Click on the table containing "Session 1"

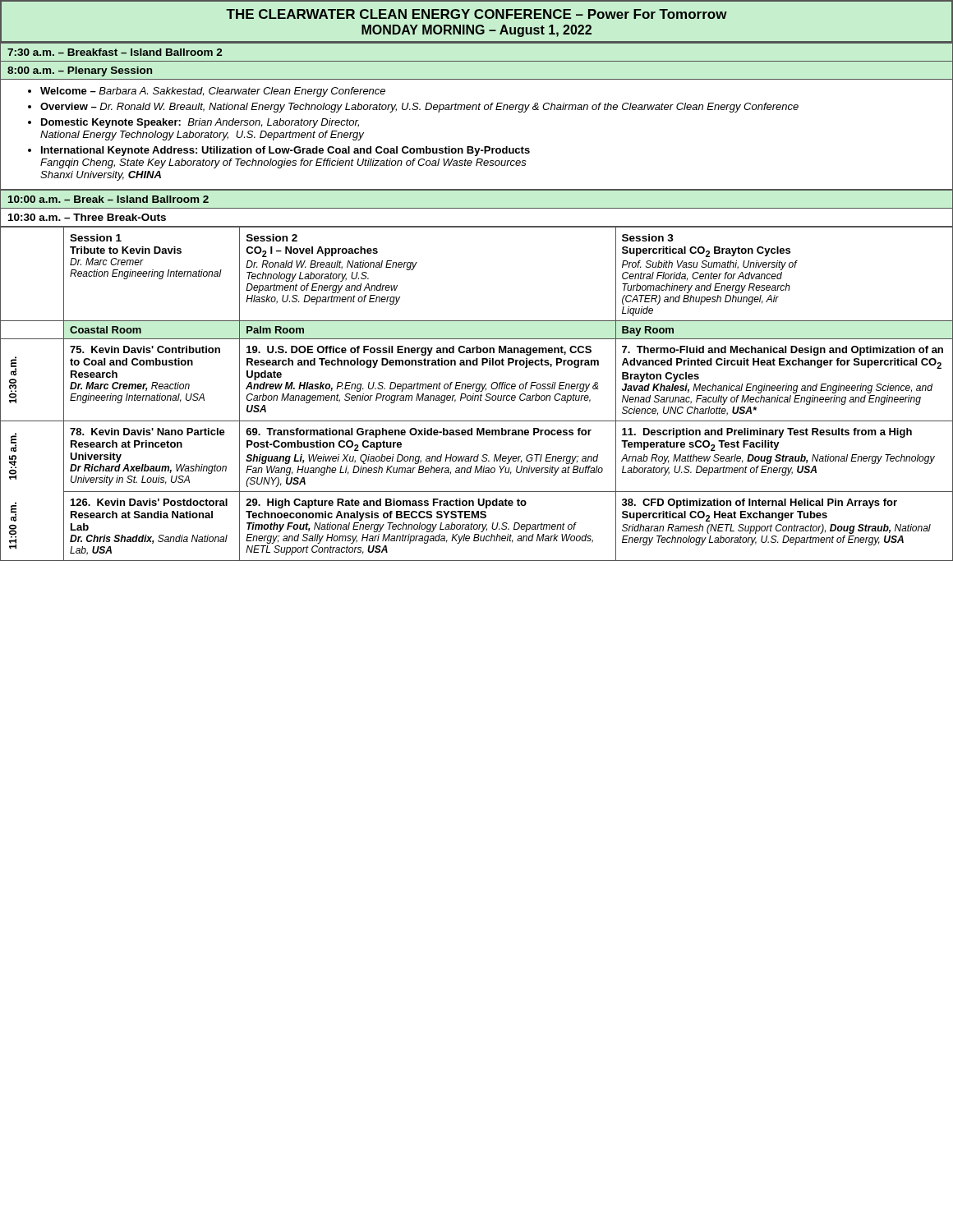(x=476, y=394)
